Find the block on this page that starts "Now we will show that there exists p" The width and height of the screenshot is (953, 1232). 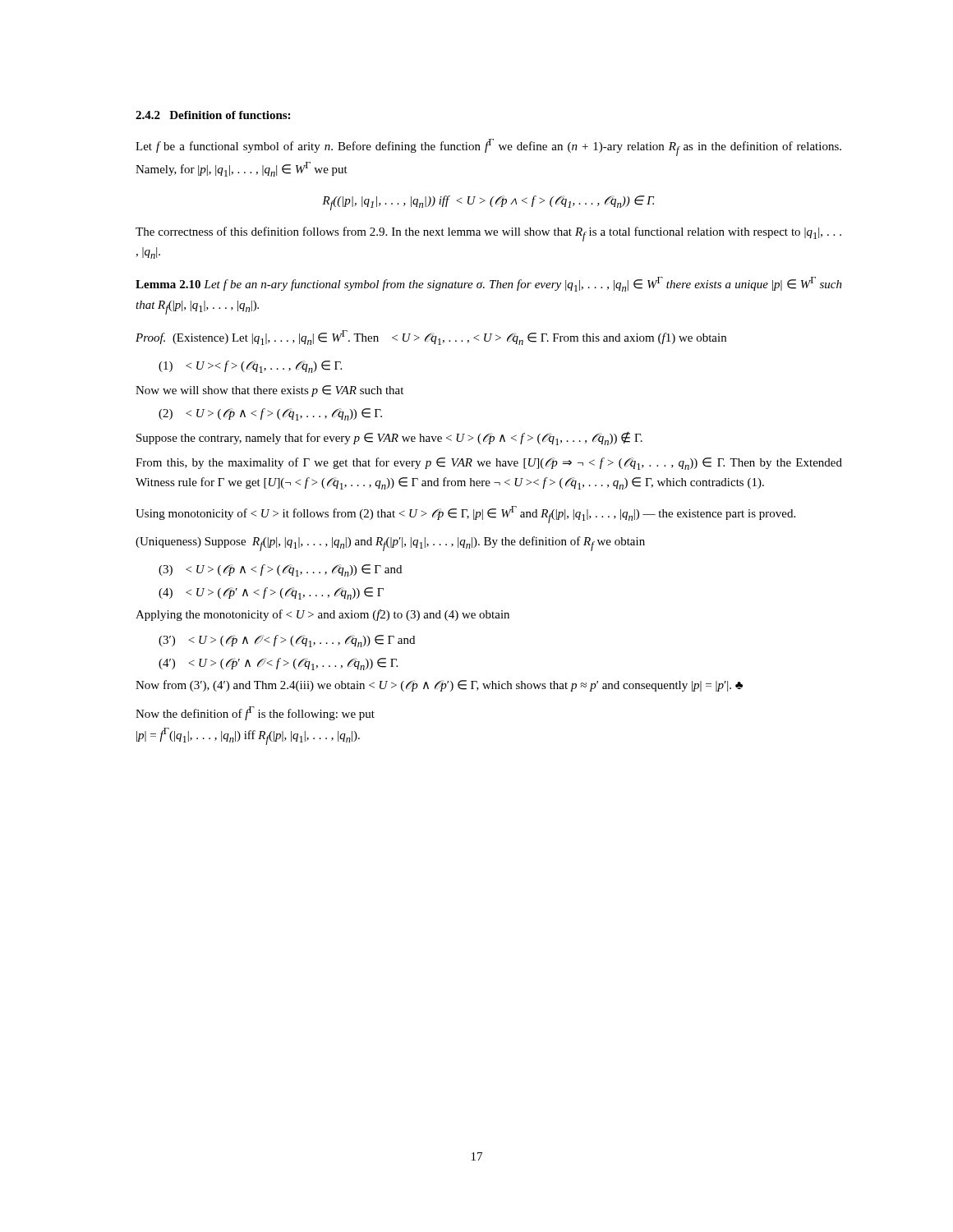pos(269,391)
